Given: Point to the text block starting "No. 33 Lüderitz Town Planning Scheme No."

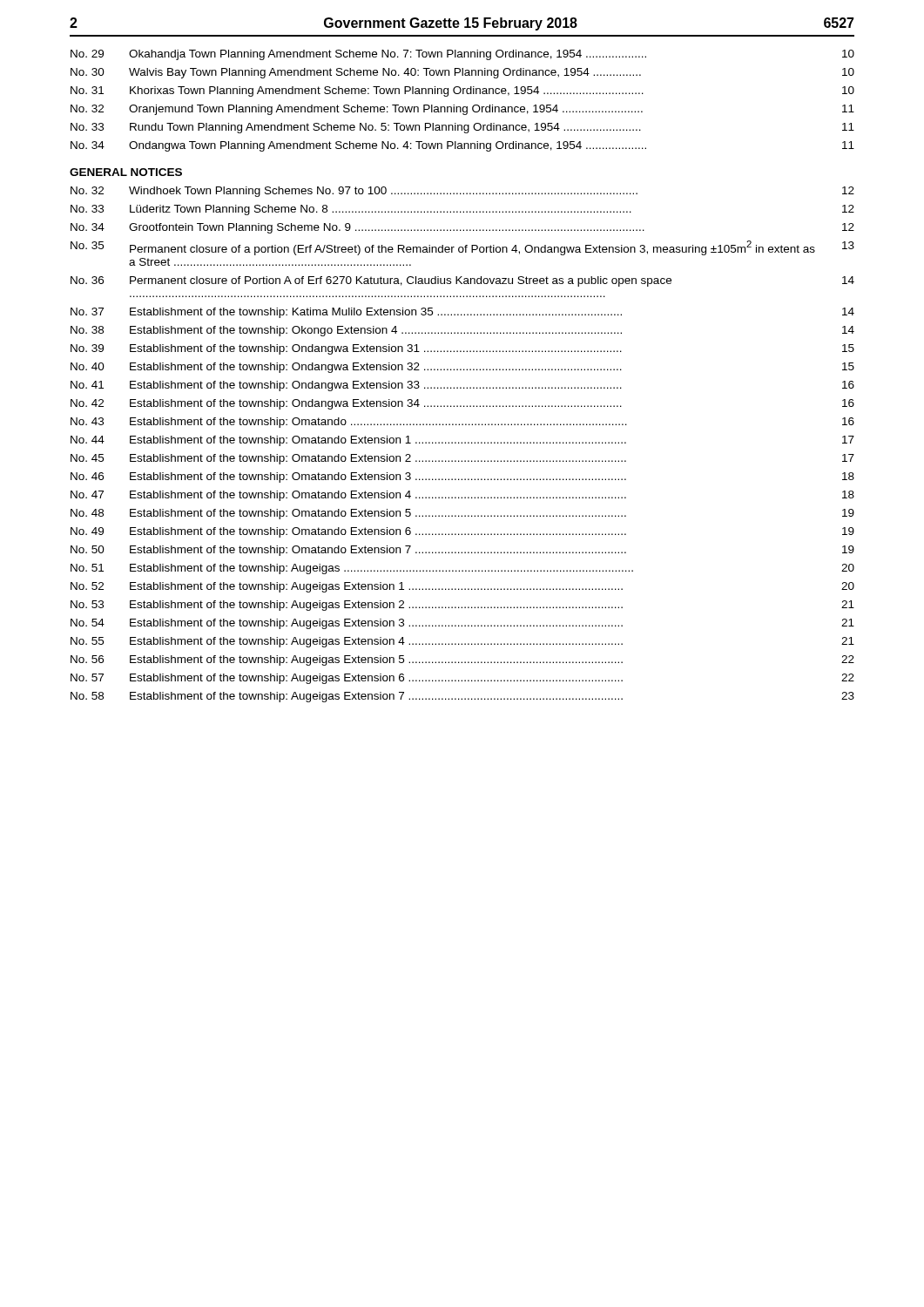Looking at the screenshot, I should (462, 209).
